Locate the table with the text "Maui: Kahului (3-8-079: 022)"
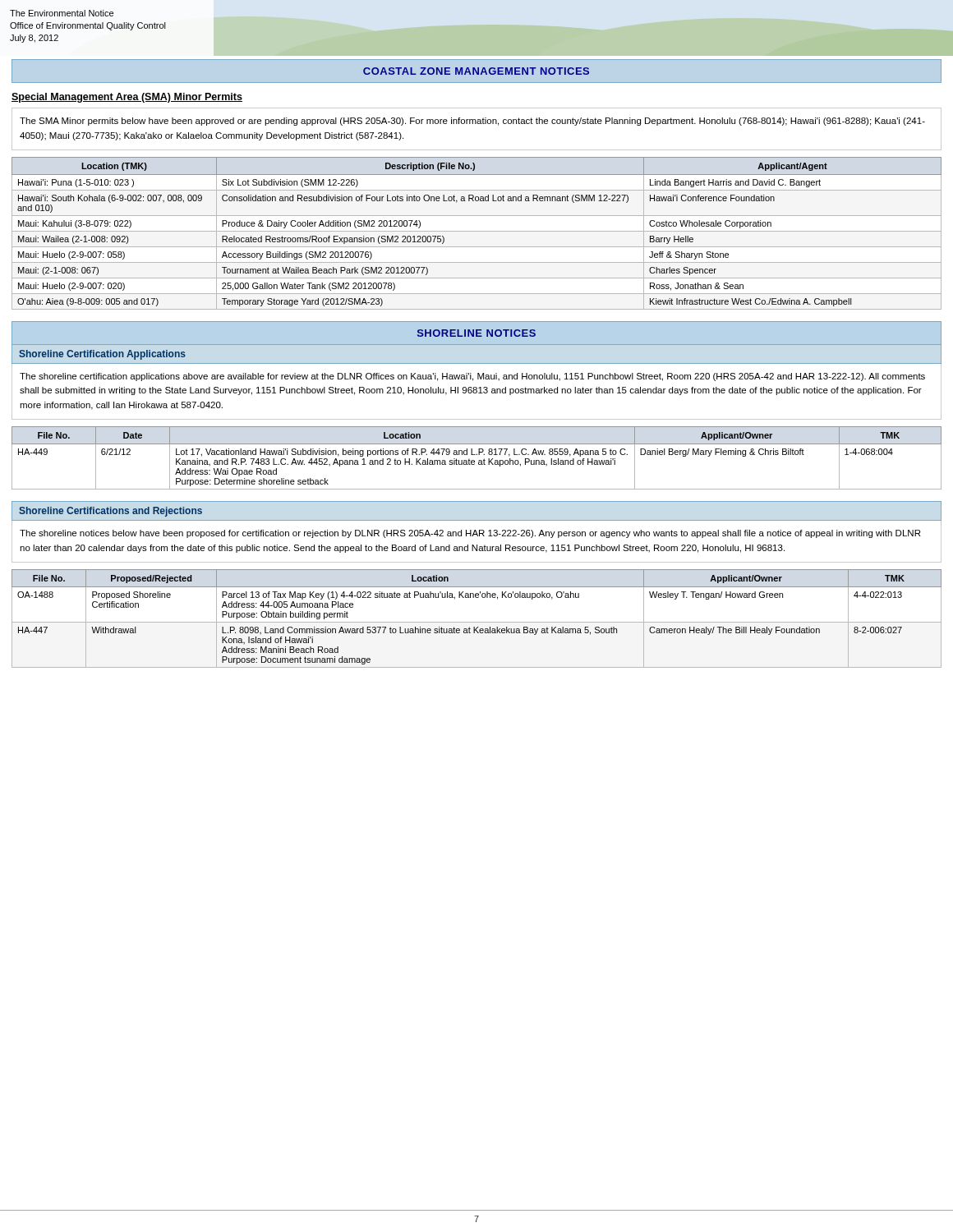This screenshot has height=1232, width=953. coord(476,233)
